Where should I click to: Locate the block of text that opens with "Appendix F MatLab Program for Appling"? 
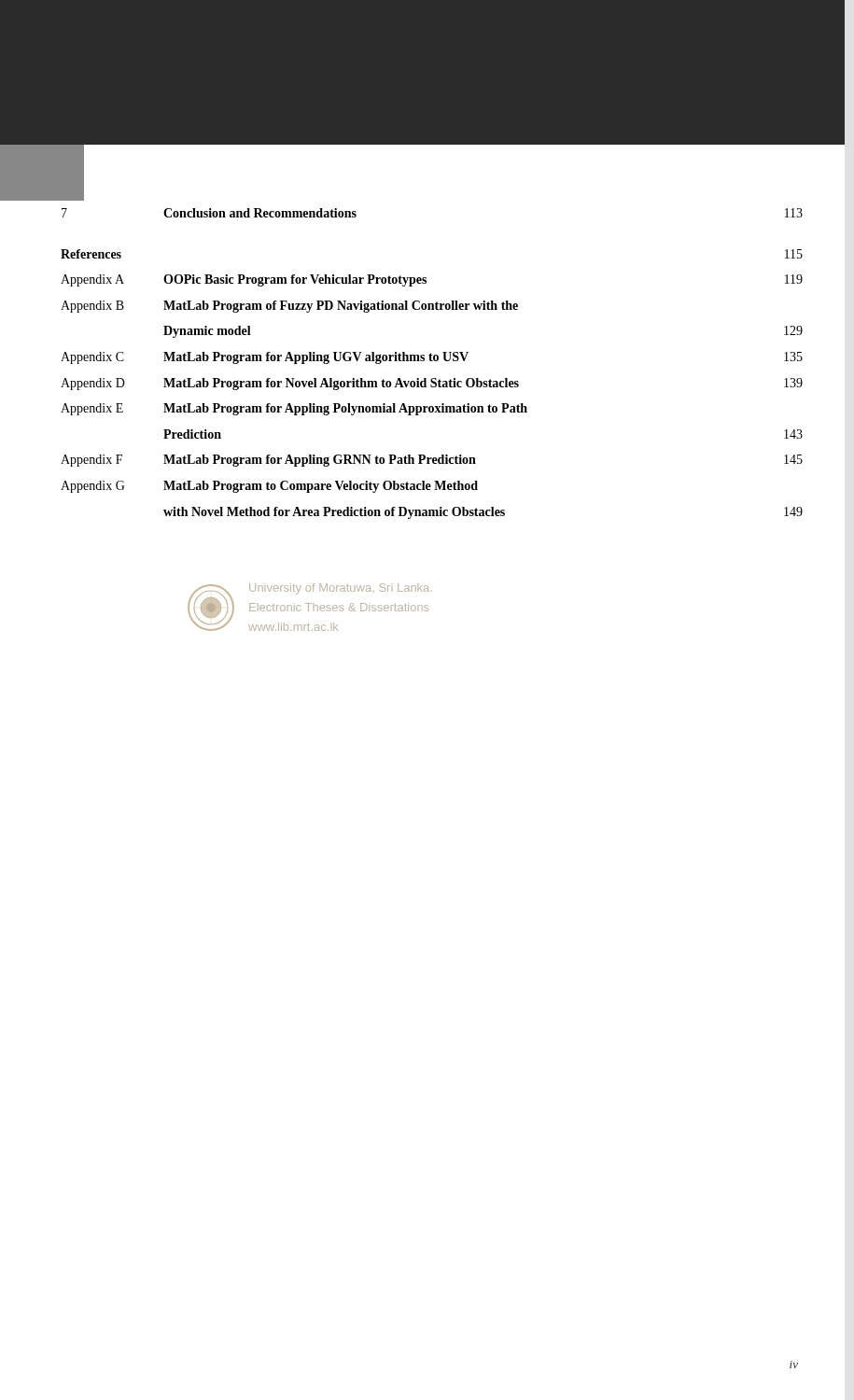tap(432, 460)
